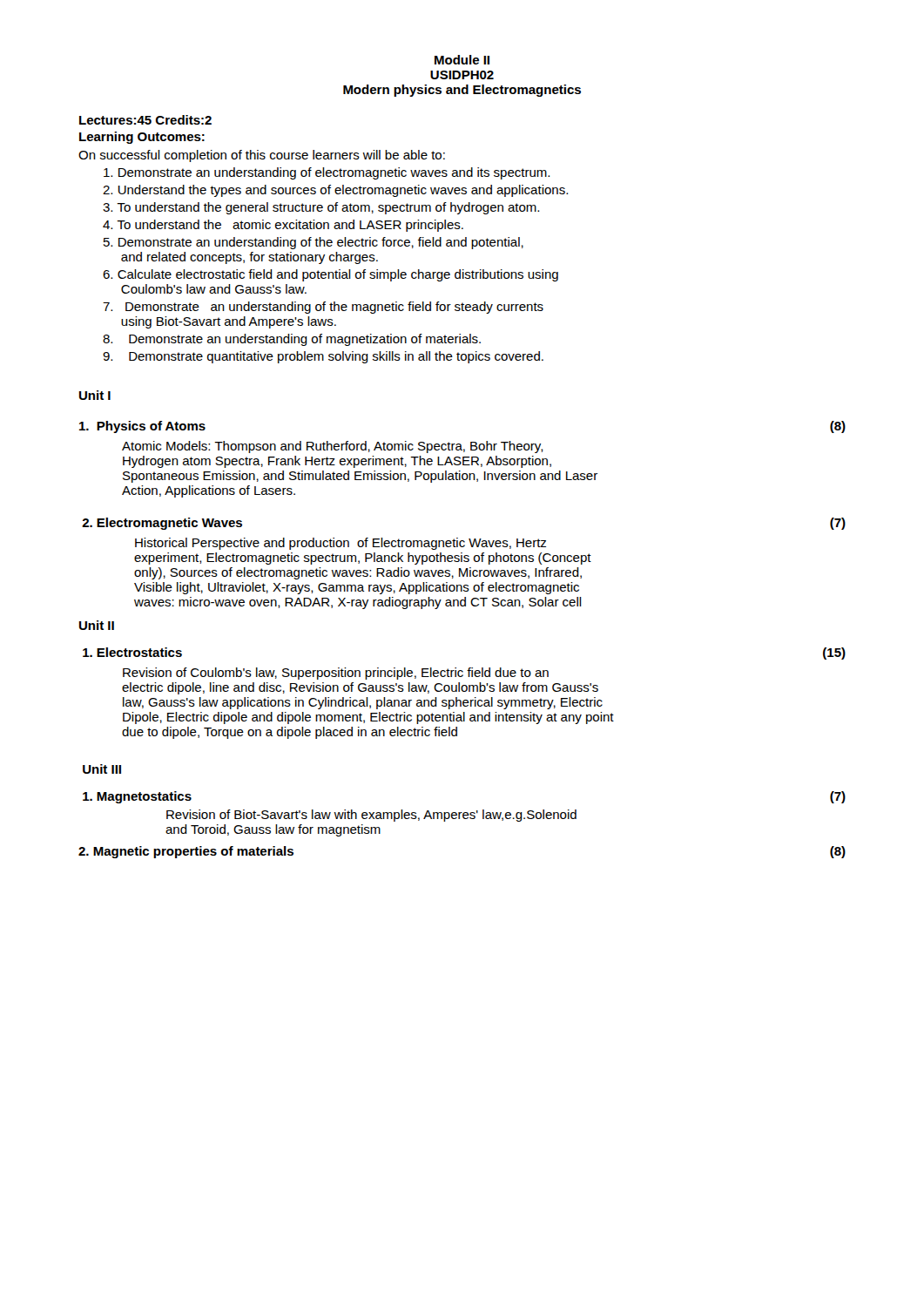Find the text starting "2. Magnetic properties of materials (8)"
This screenshot has width=924, height=1307.
click(186, 852)
